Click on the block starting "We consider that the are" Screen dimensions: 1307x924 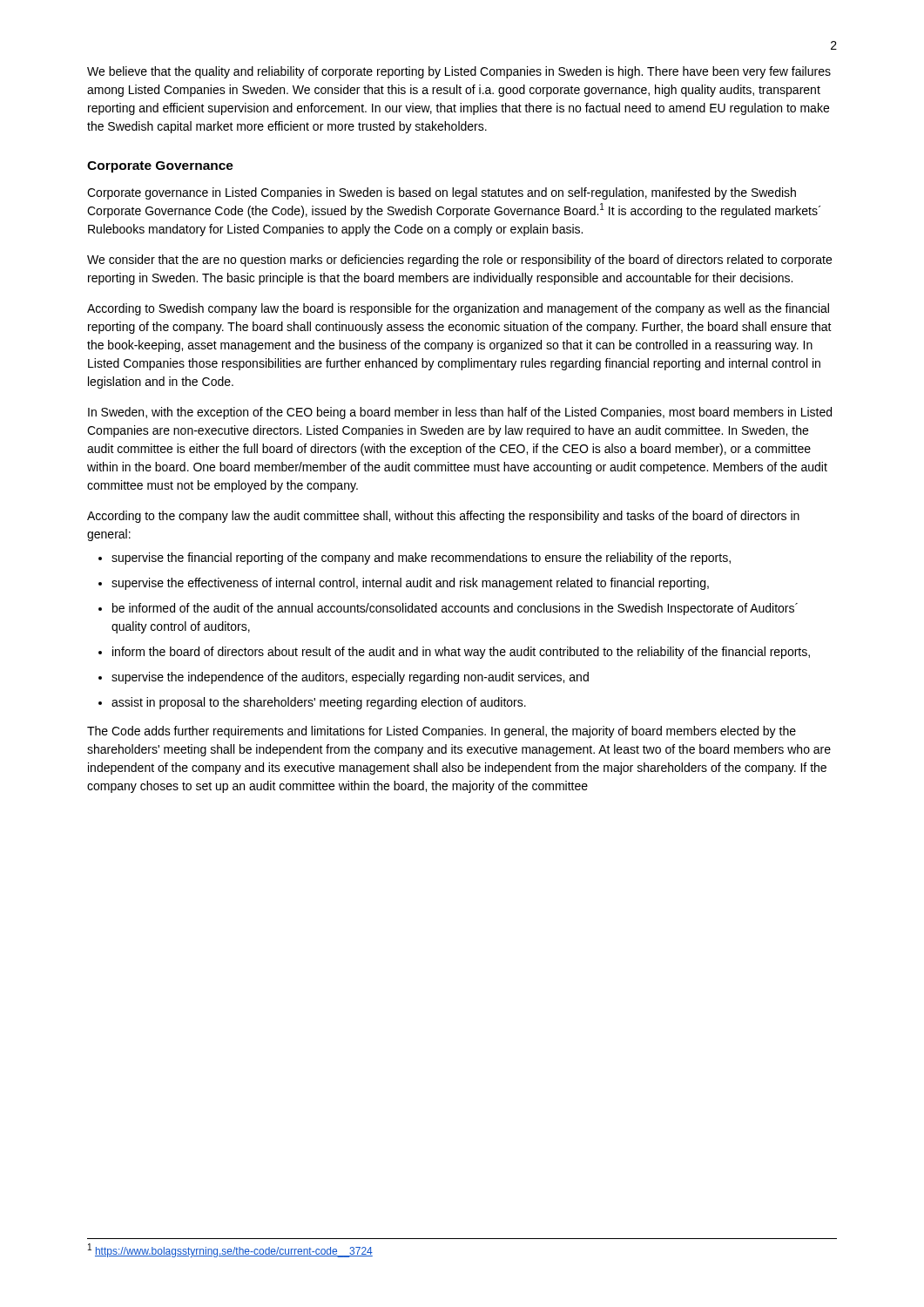(460, 269)
